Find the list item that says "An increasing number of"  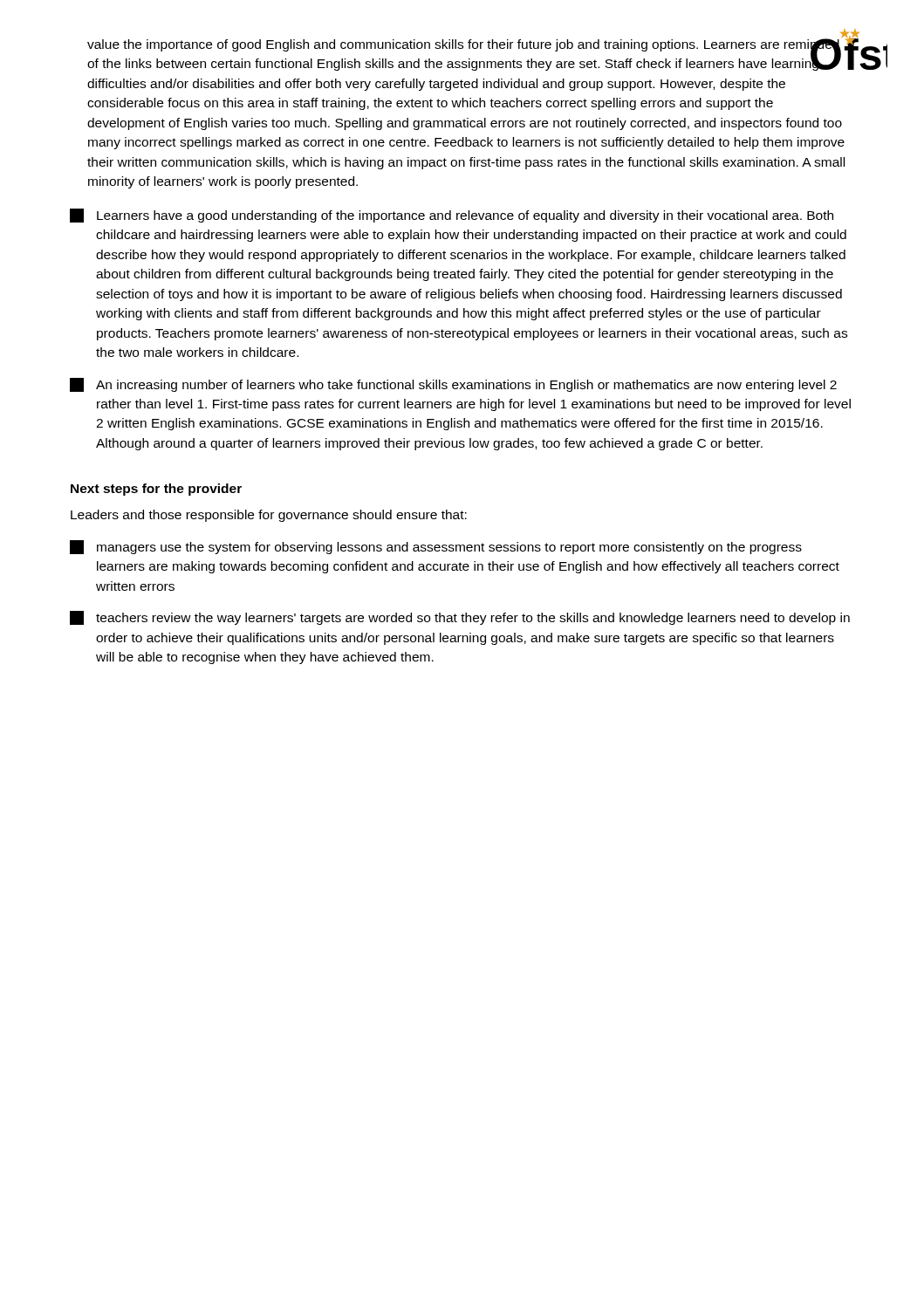[x=462, y=414]
